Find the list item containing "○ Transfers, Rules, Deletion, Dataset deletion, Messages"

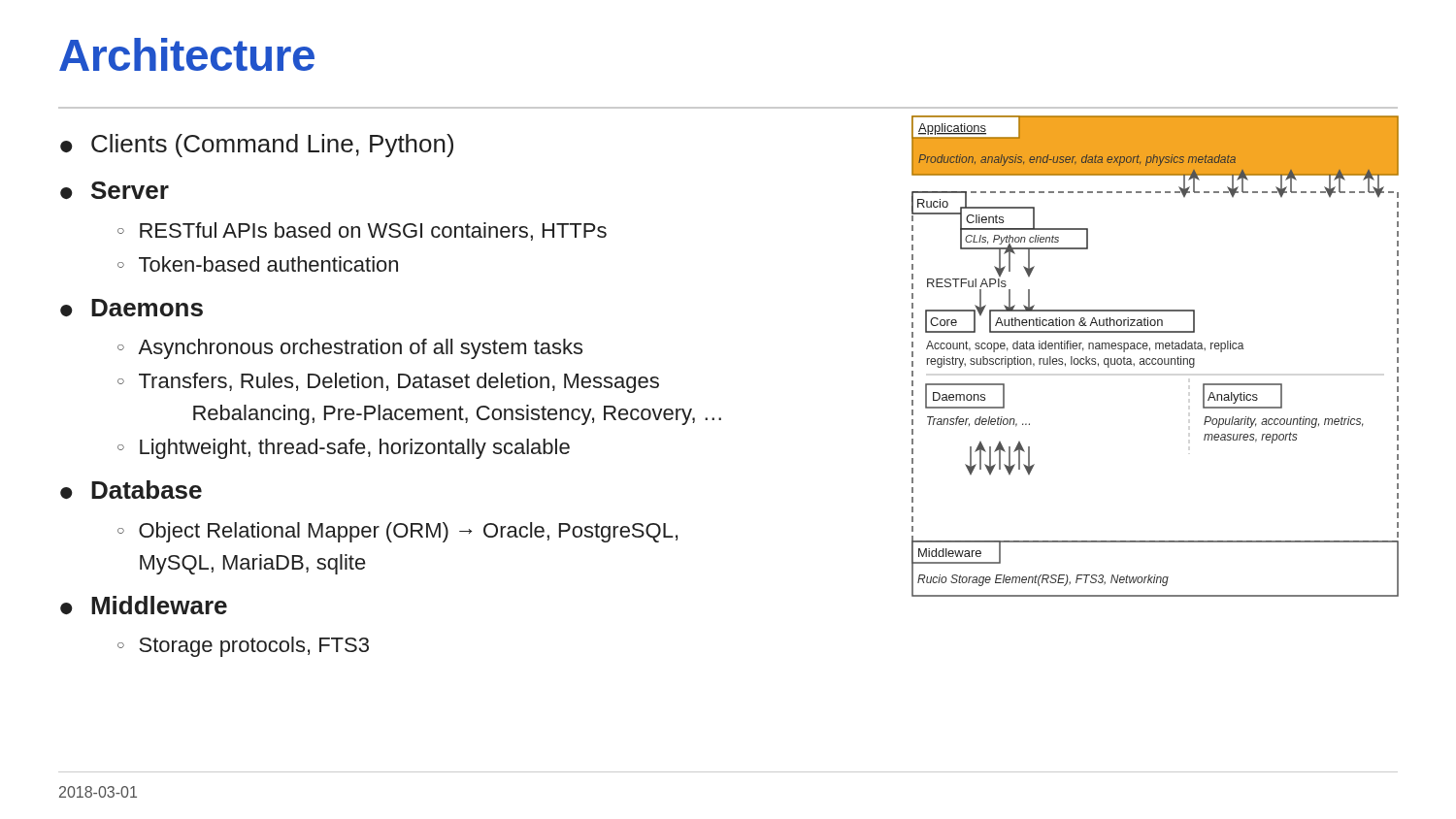point(420,397)
